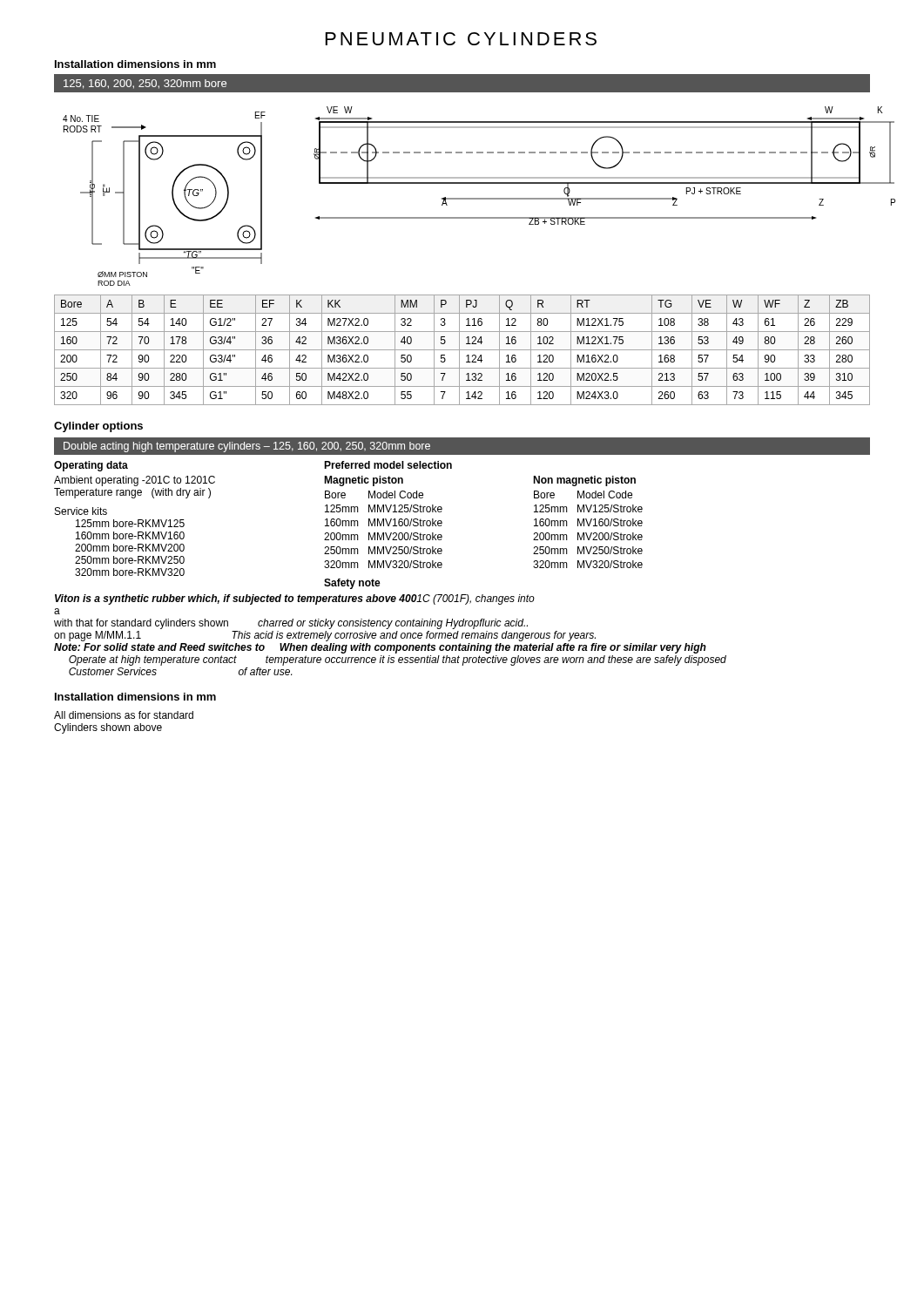Navigate to the block starting "Cylinder options"
This screenshot has height=1307, width=924.
(99, 426)
